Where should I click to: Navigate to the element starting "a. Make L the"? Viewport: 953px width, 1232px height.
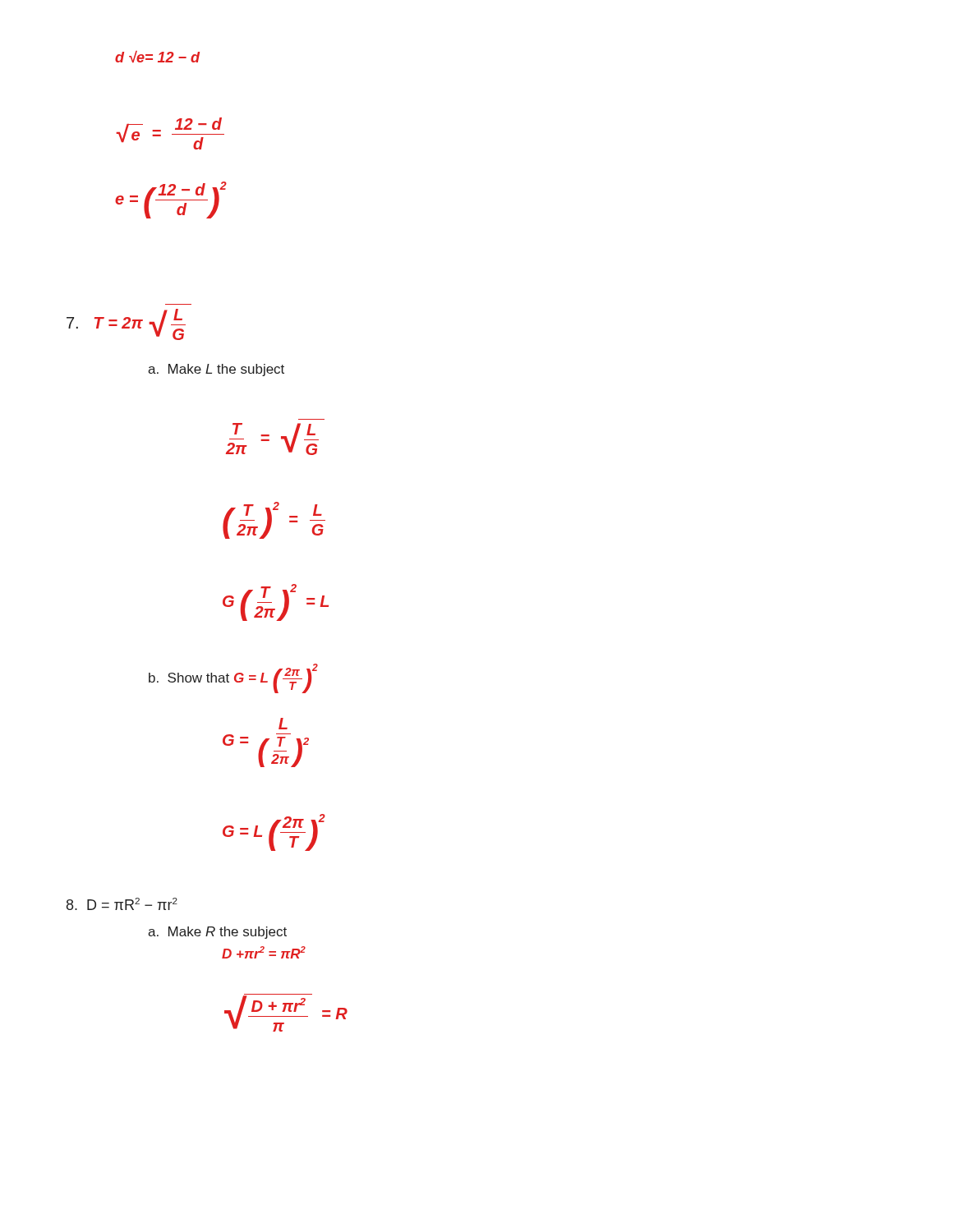(x=216, y=369)
